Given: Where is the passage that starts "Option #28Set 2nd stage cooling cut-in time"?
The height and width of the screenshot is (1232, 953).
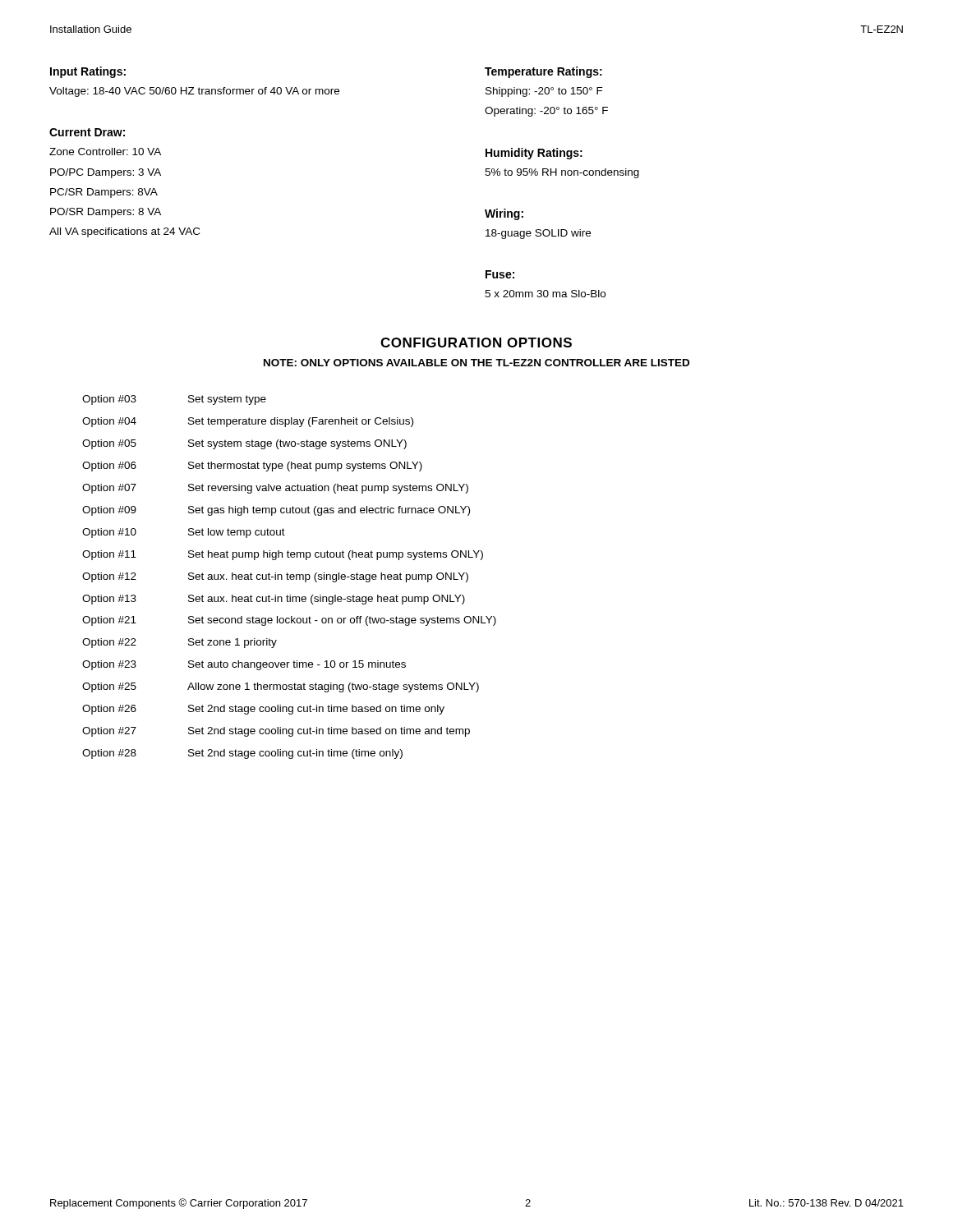Looking at the screenshot, I should (x=242, y=754).
